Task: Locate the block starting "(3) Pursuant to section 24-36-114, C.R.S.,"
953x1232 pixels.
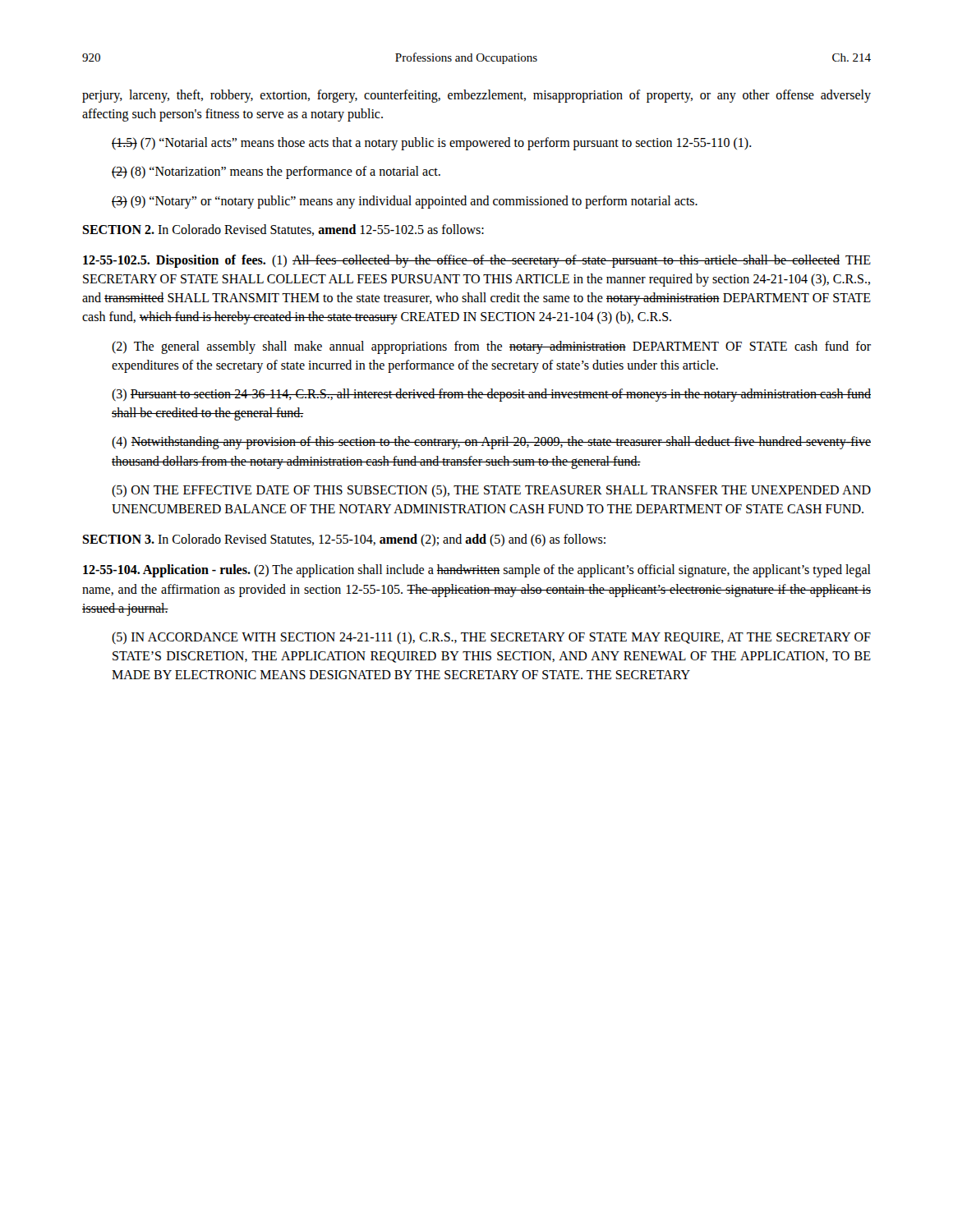Action: (491, 403)
